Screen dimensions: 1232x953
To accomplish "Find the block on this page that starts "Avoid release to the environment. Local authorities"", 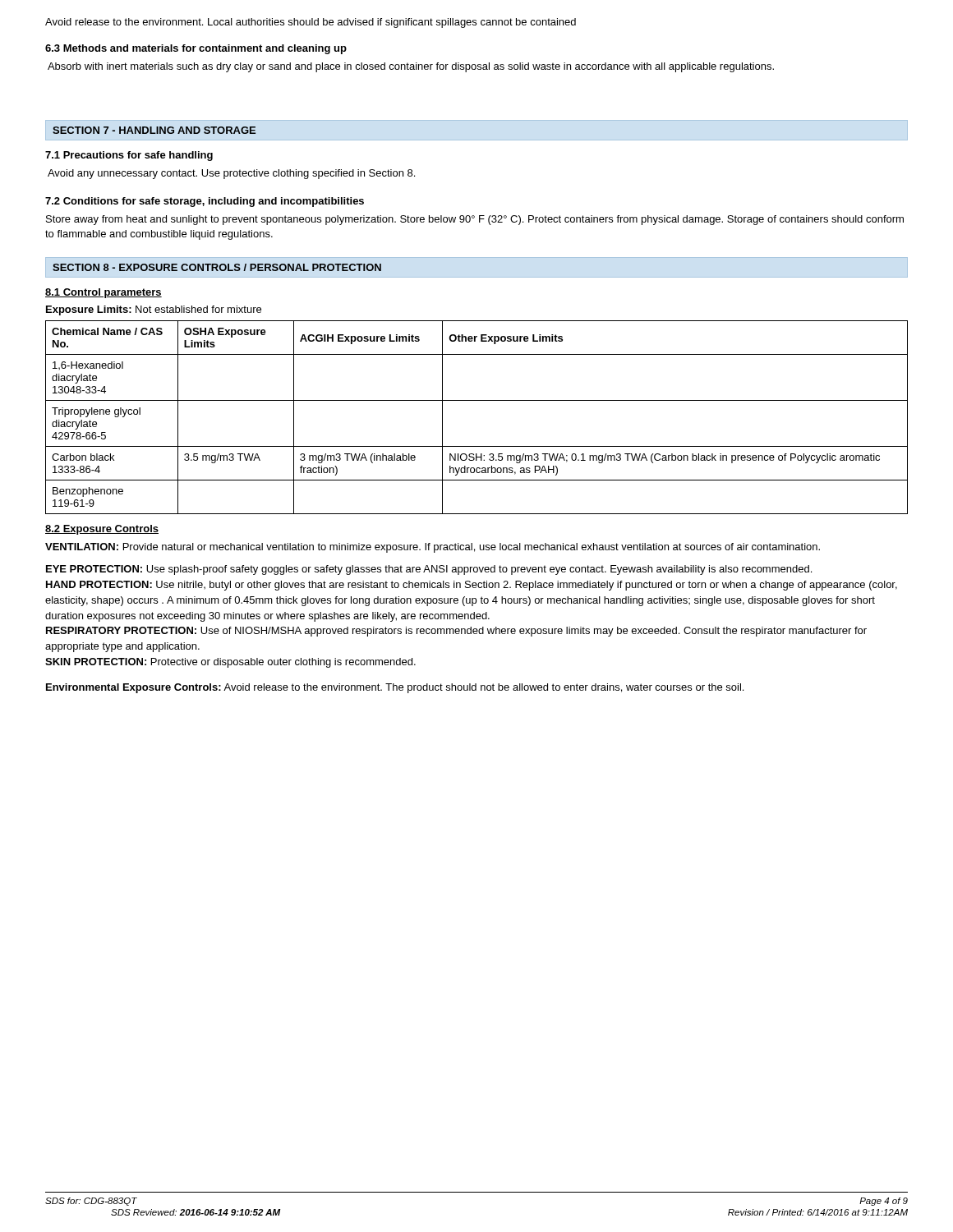I will [x=311, y=22].
